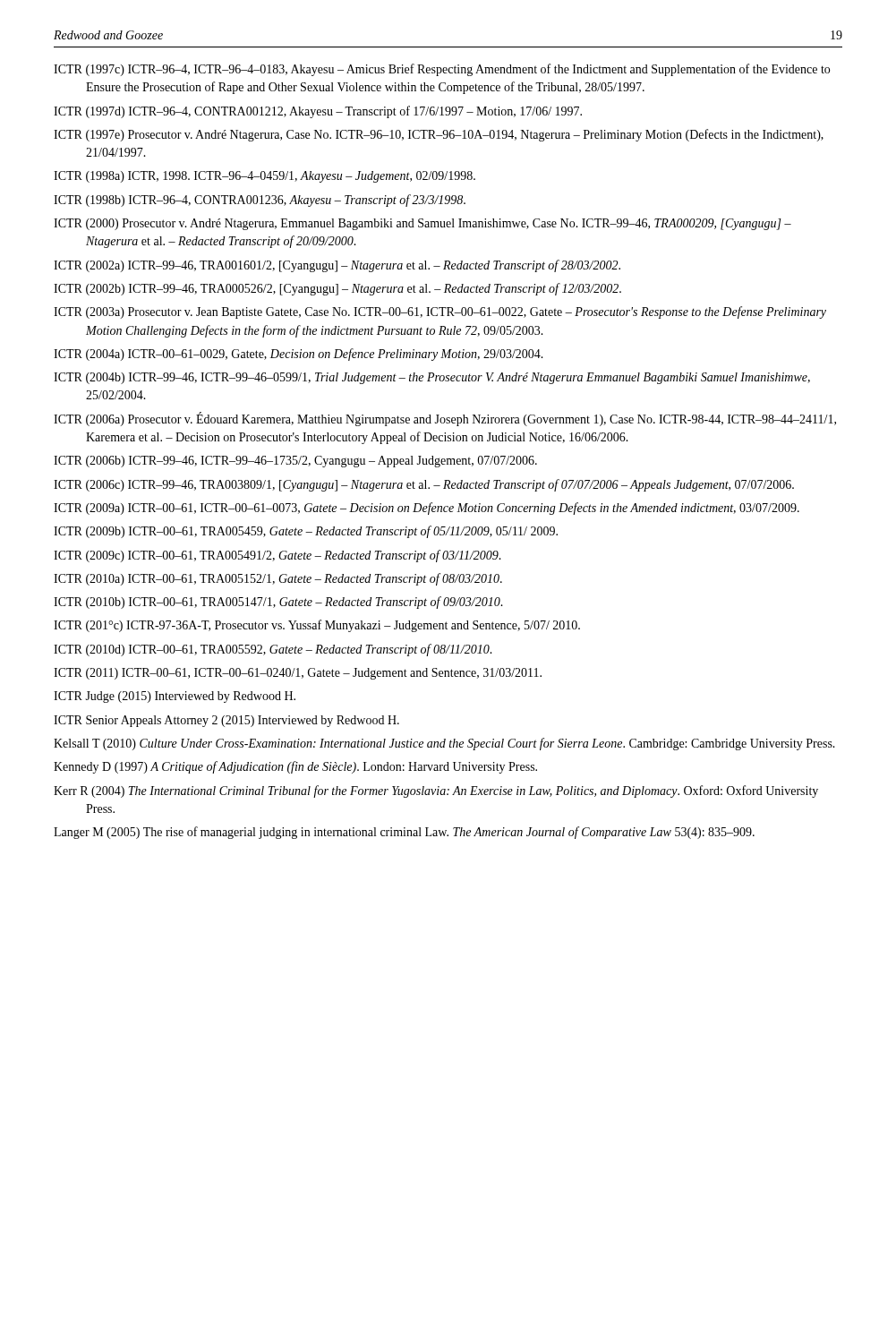Viewport: 896px width, 1343px height.
Task: Locate the region starting "ICTR (2004b) ICTR–99–46, ICTR–99–46–0599/1, Trial Judgement – the"
Action: [x=432, y=387]
